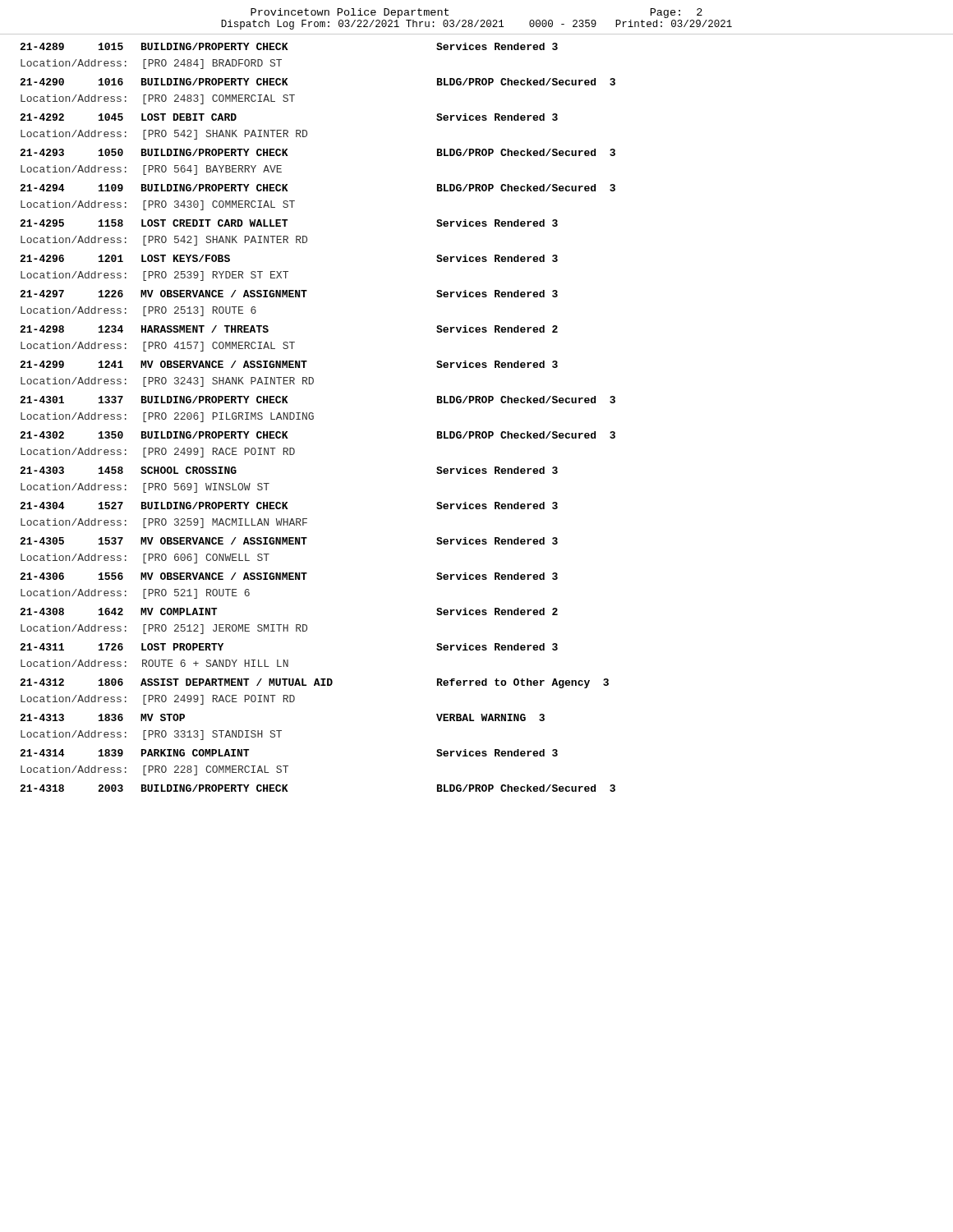953x1232 pixels.
Task: Find the list item containing "21-4289 1015 BUILDING/PROPERTY"
Action: coord(476,55)
